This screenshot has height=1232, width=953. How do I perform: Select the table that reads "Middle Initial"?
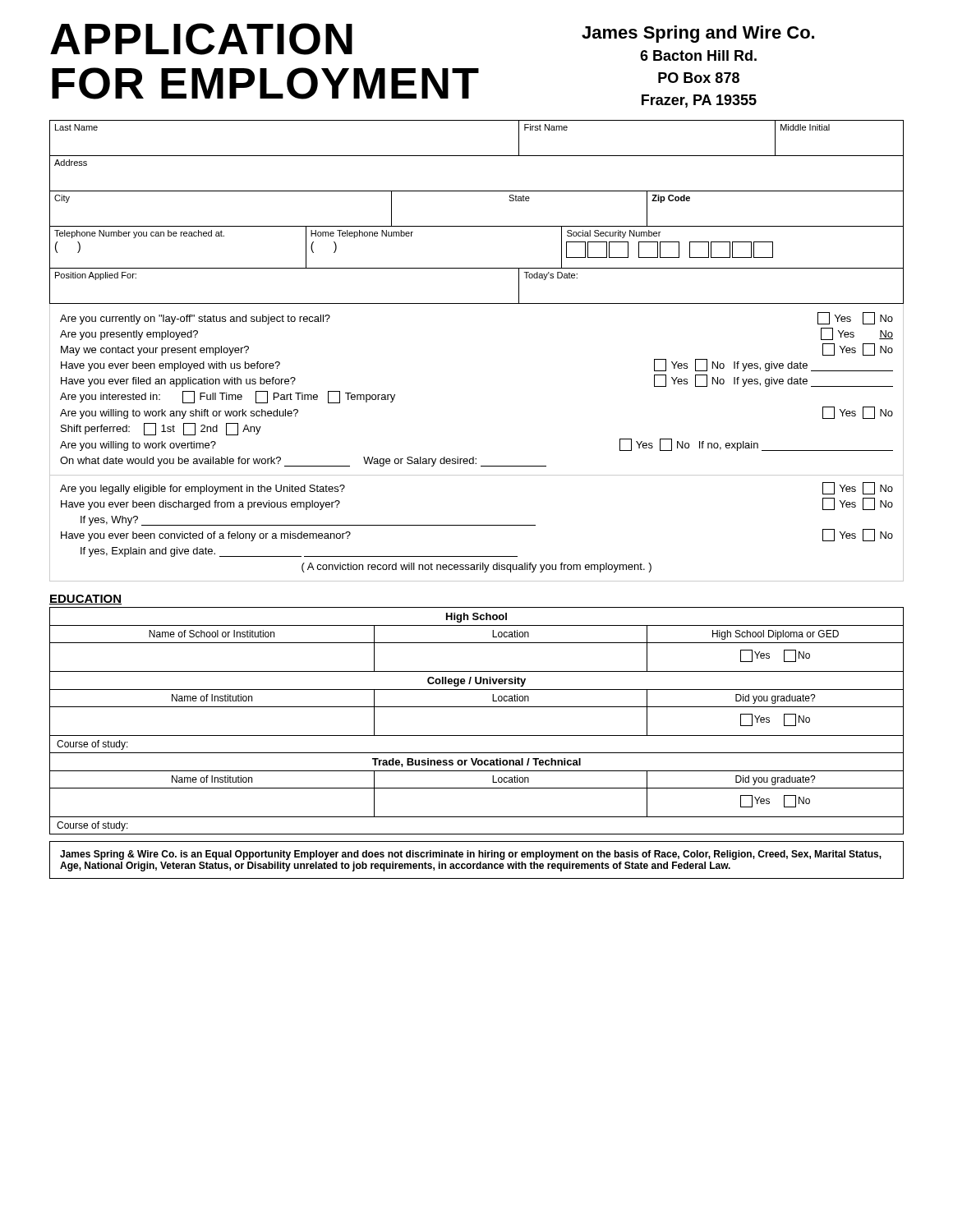[476, 138]
